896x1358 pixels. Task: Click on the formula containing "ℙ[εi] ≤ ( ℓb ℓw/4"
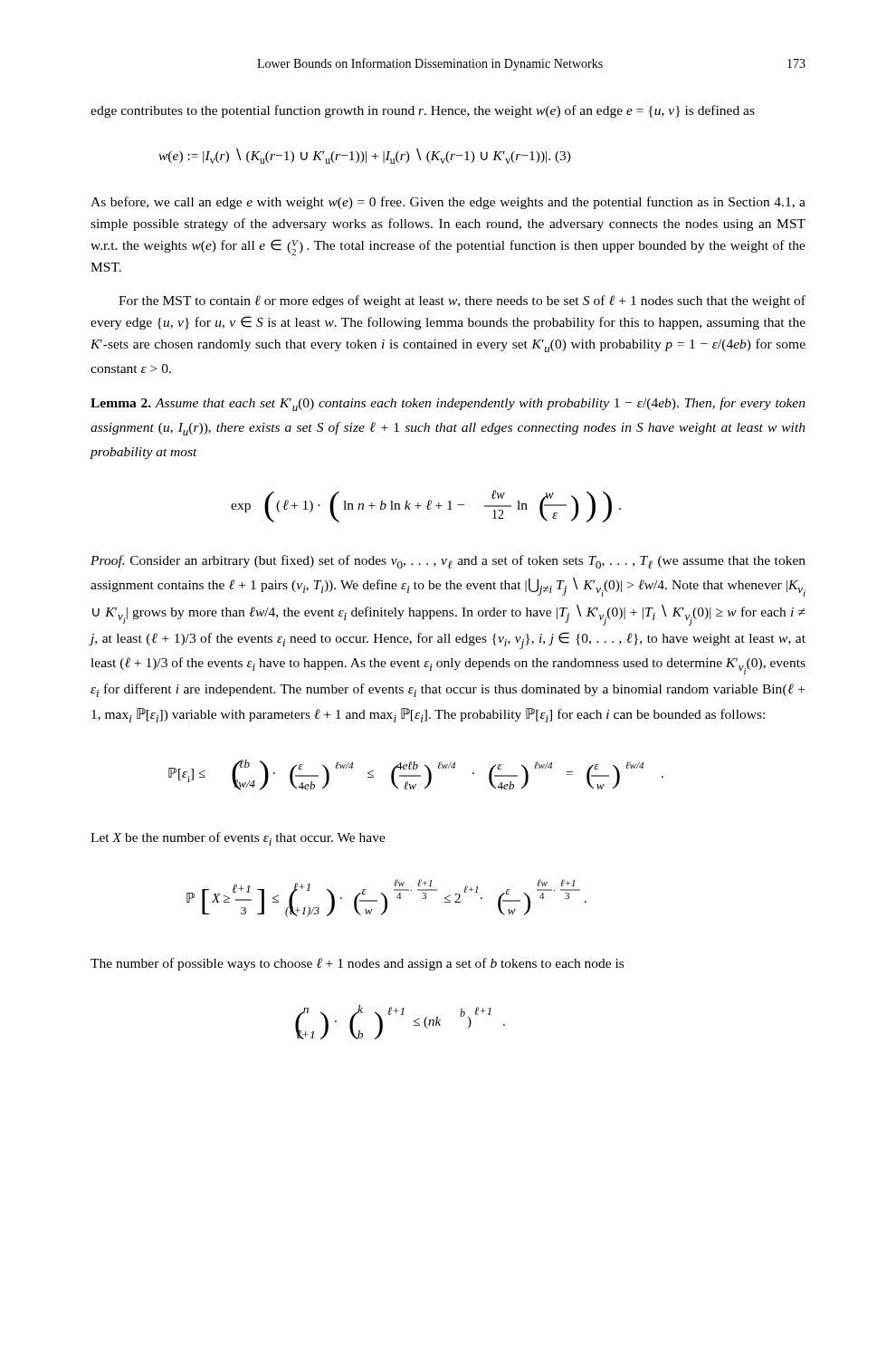[448, 773]
